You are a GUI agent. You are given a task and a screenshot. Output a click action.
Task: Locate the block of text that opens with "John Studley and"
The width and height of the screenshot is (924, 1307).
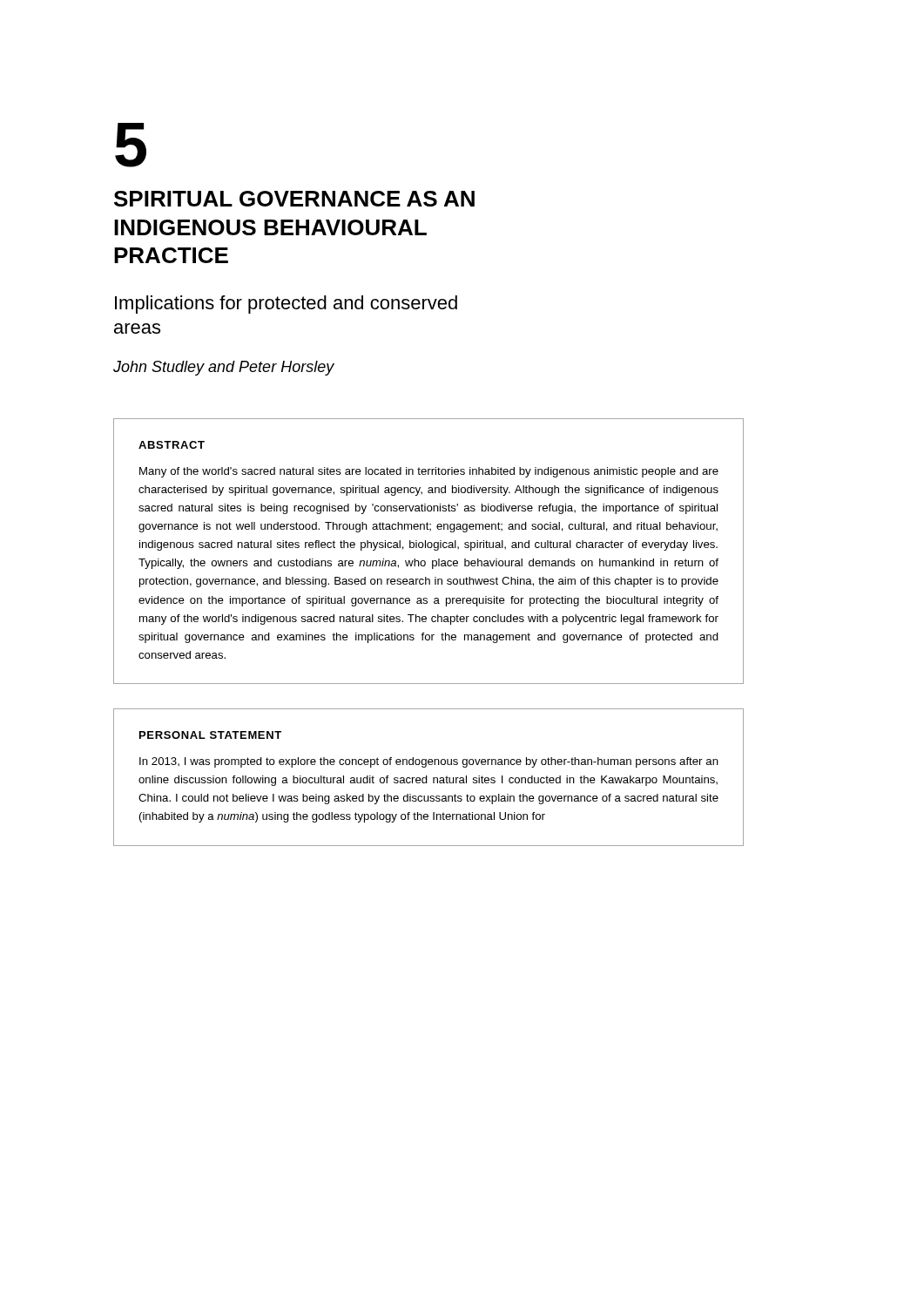point(224,368)
